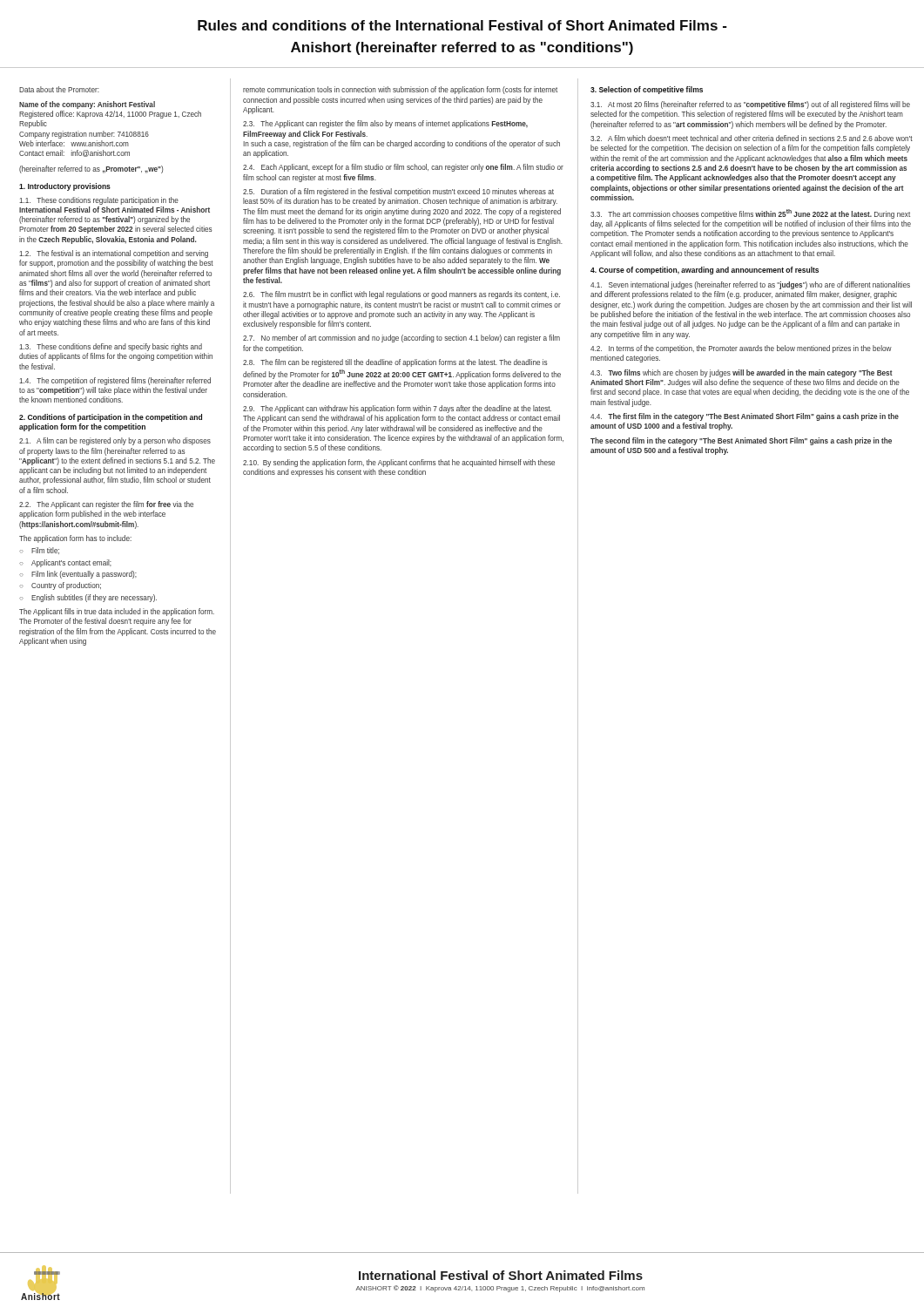Image resolution: width=924 pixels, height=1307 pixels.
Task: Locate the text block starting "1. Seven international judges (hereinafter referred to as"
Action: point(751,310)
